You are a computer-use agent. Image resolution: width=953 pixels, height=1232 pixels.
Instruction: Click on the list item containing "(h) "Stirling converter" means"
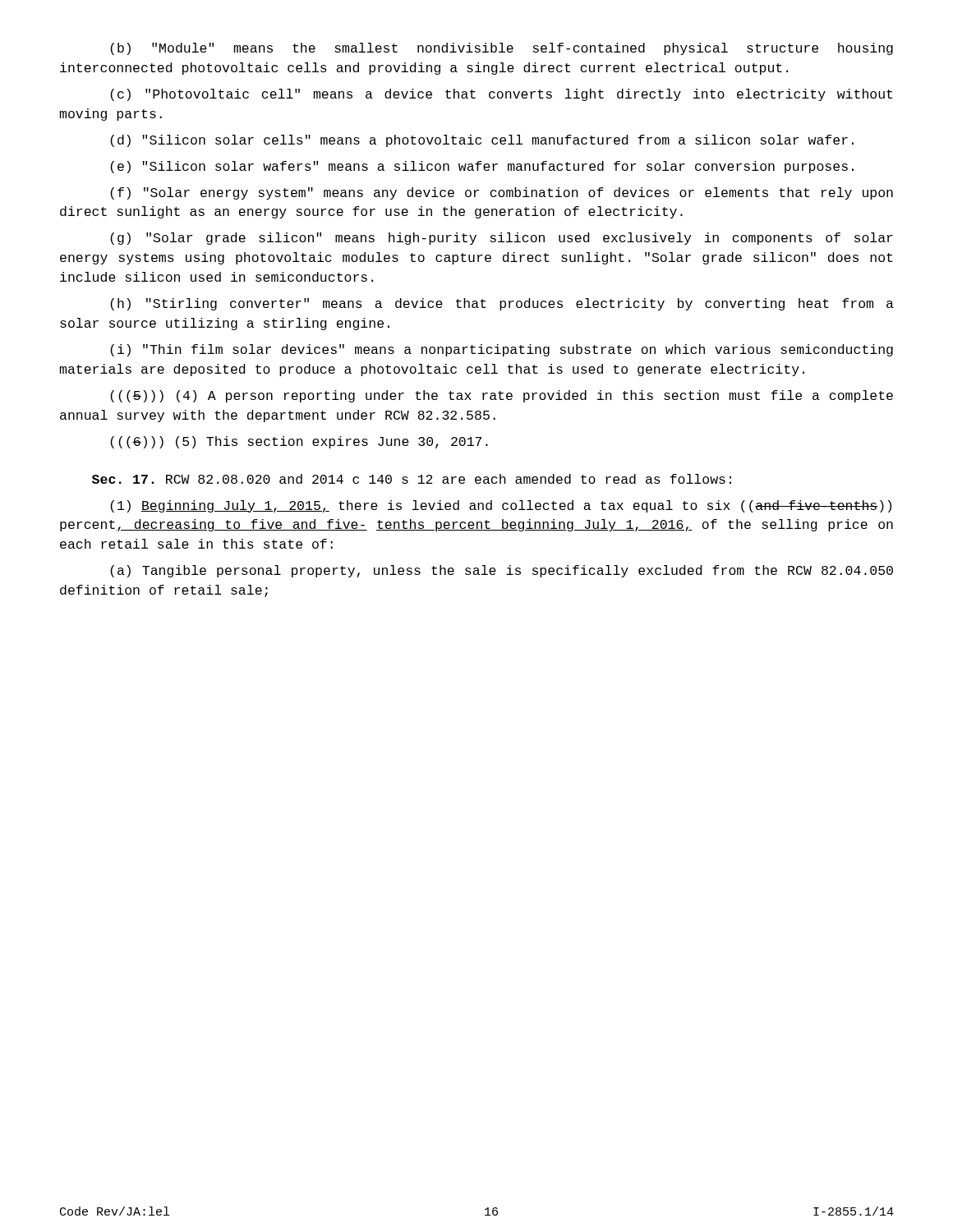(476, 314)
